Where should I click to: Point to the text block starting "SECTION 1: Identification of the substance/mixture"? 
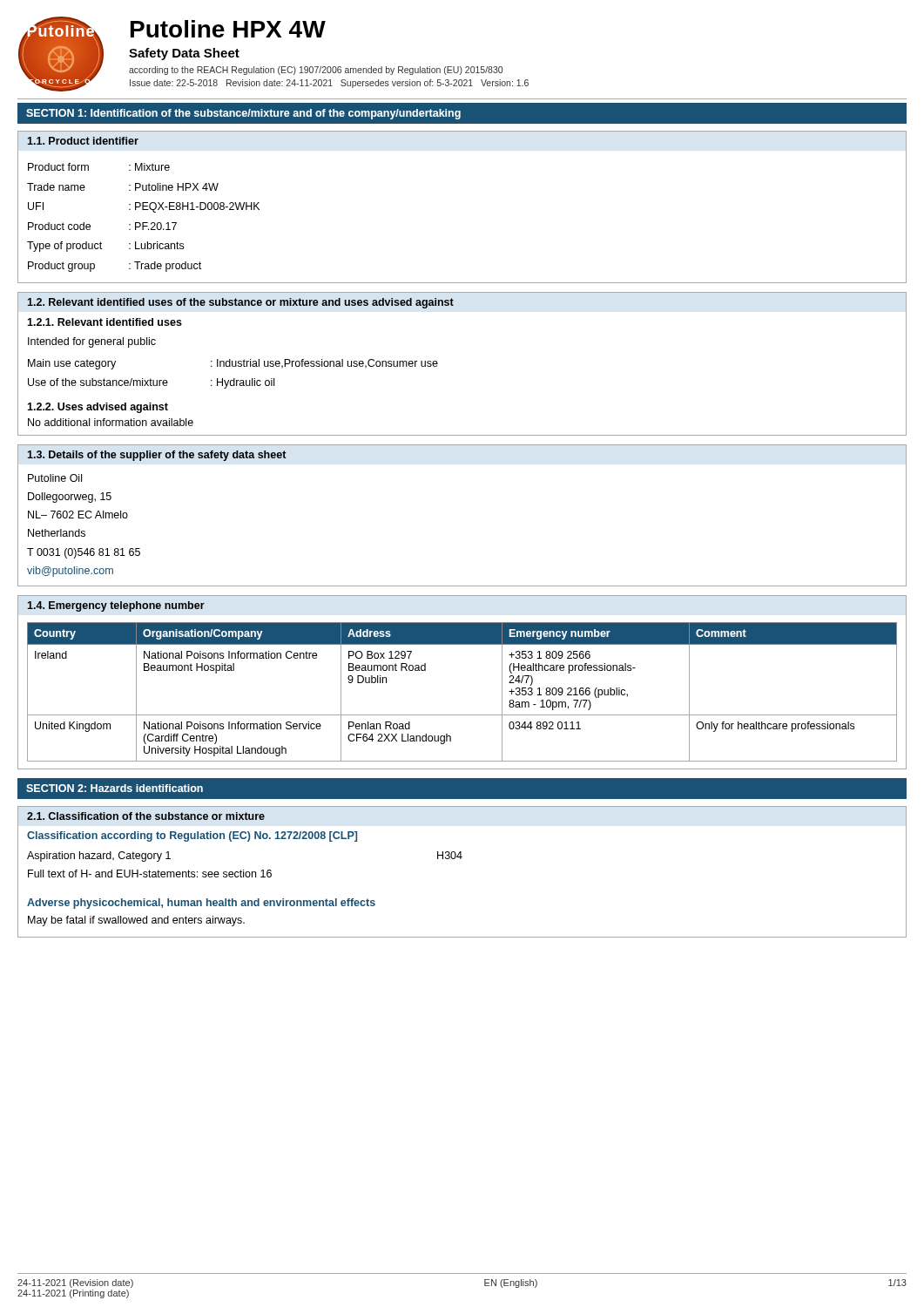point(244,113)
